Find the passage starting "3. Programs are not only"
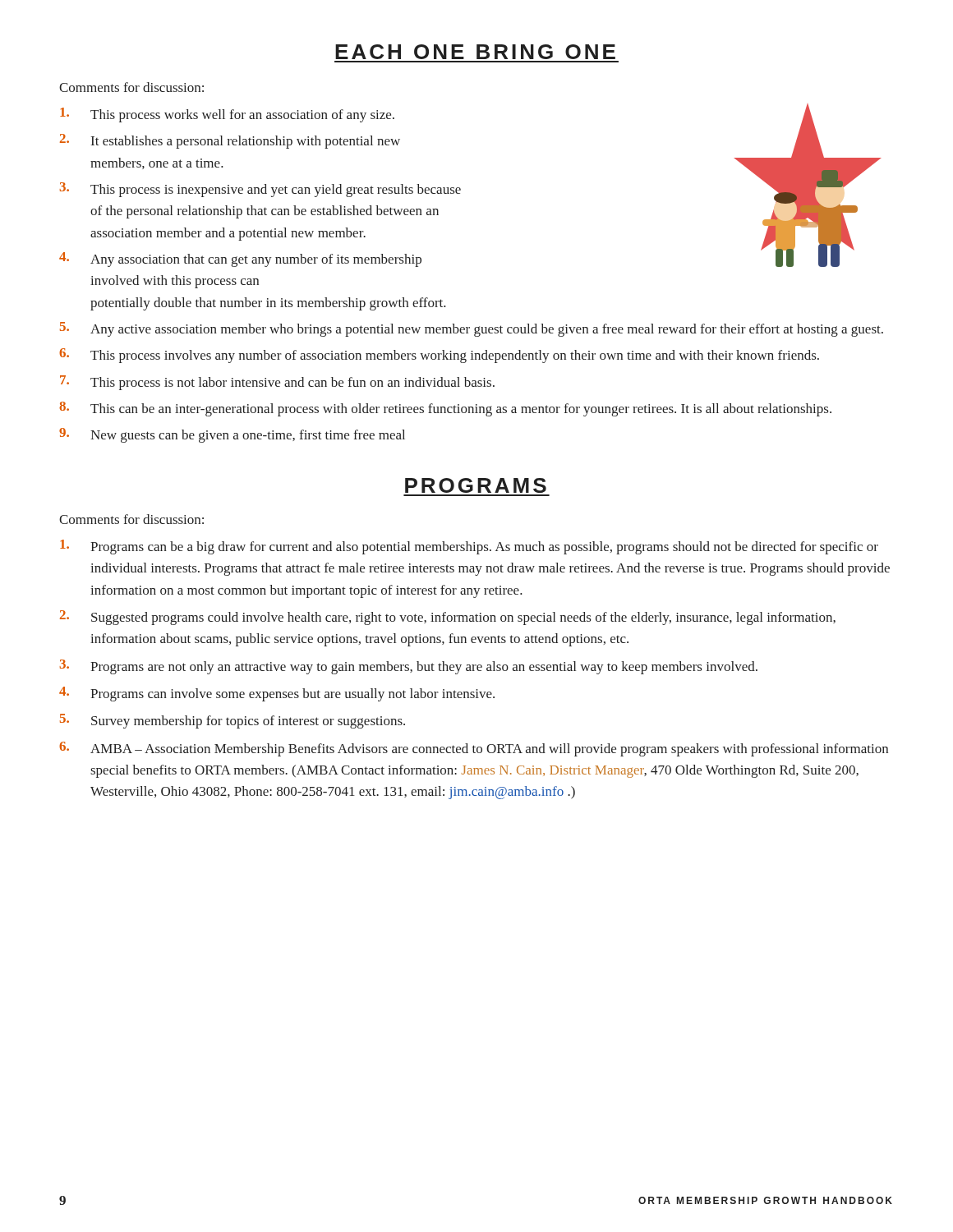953x1232 pixels. (x=409, y=667)
